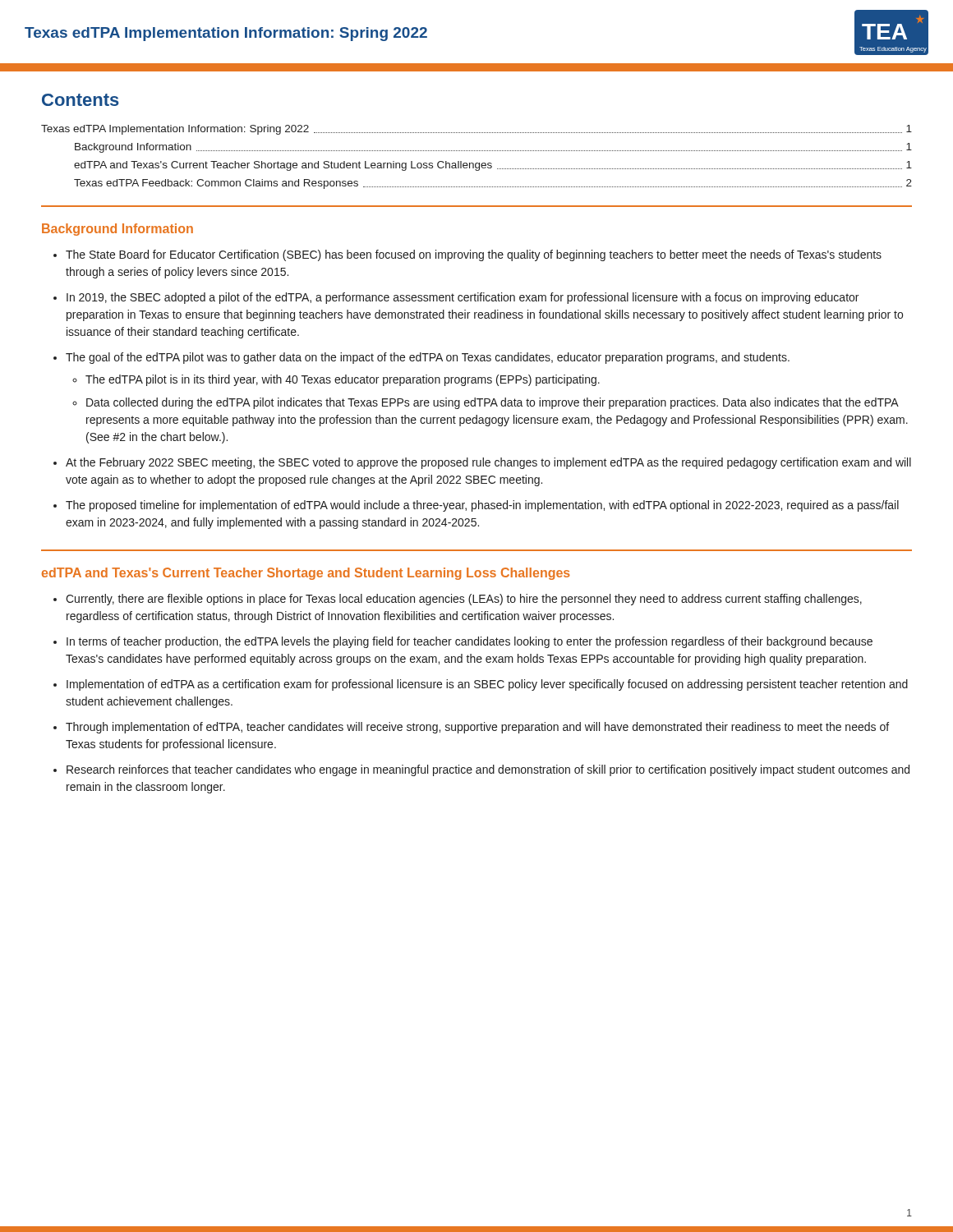Click on the element starting "Data collected during the edTPA pilot indicates that"
The height and width of the screenshot is (1232, 953).
[497, 420]
